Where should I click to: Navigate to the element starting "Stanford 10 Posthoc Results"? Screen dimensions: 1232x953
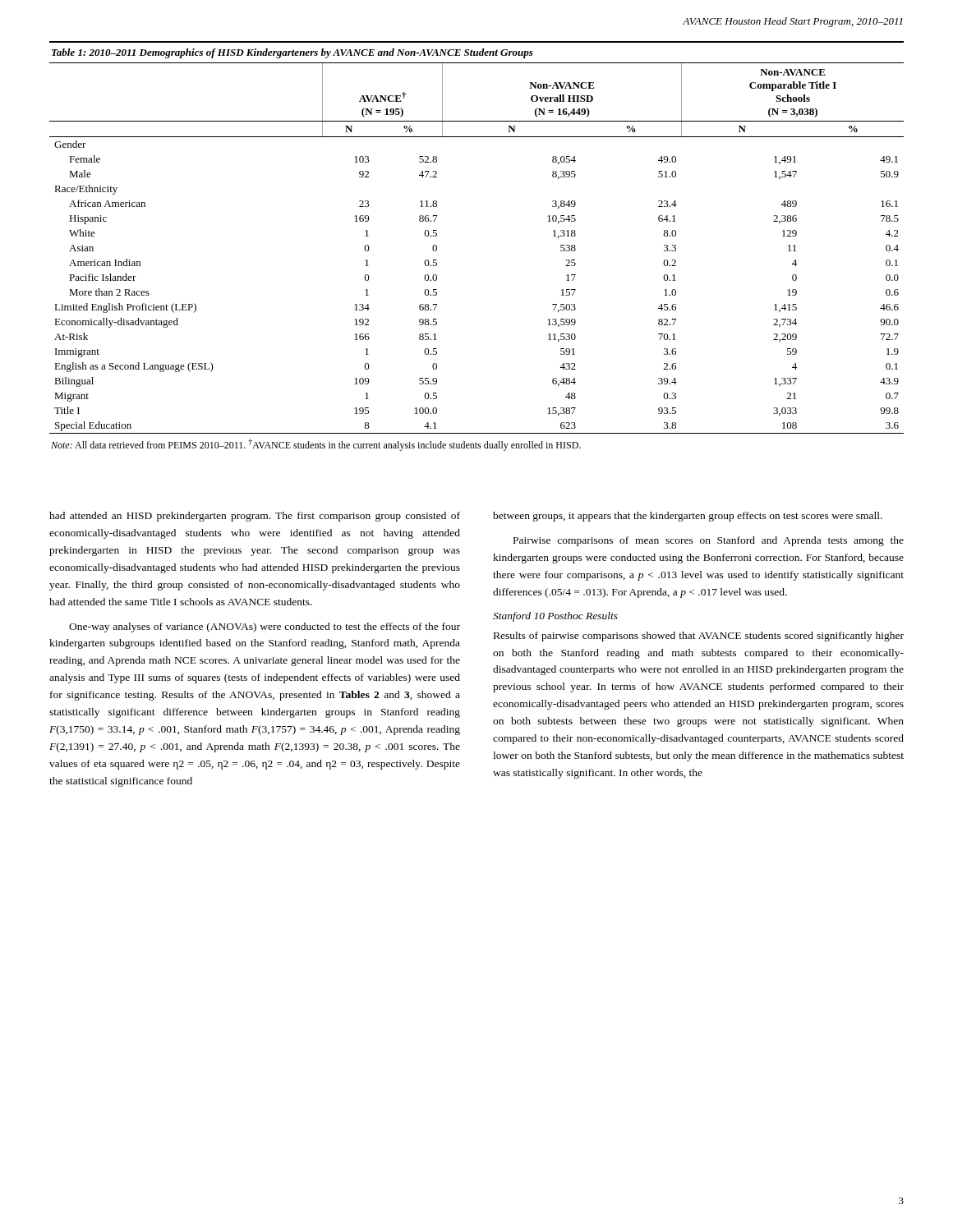pos(555,615)
